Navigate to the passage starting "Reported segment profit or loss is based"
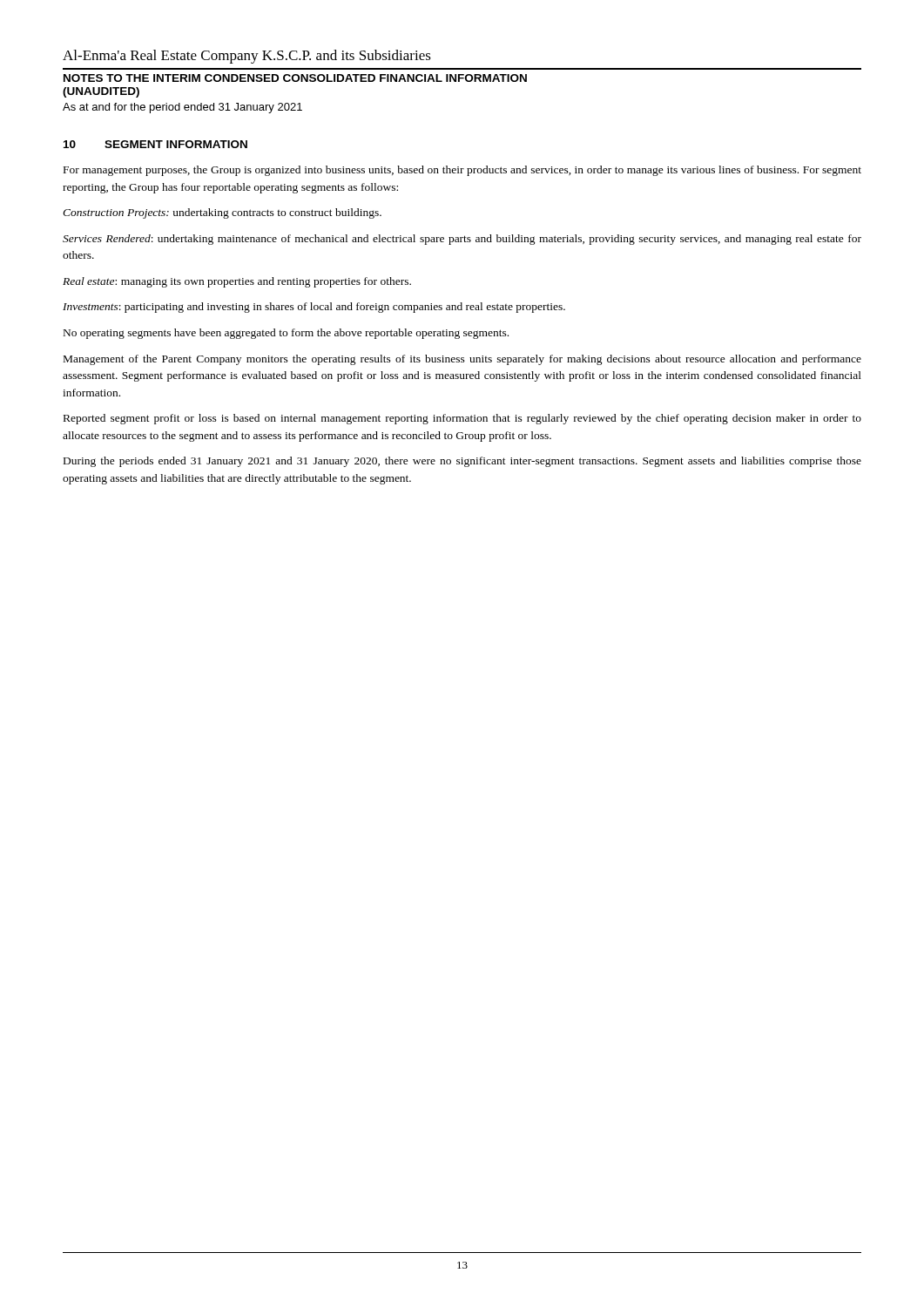 pos(462,426)
